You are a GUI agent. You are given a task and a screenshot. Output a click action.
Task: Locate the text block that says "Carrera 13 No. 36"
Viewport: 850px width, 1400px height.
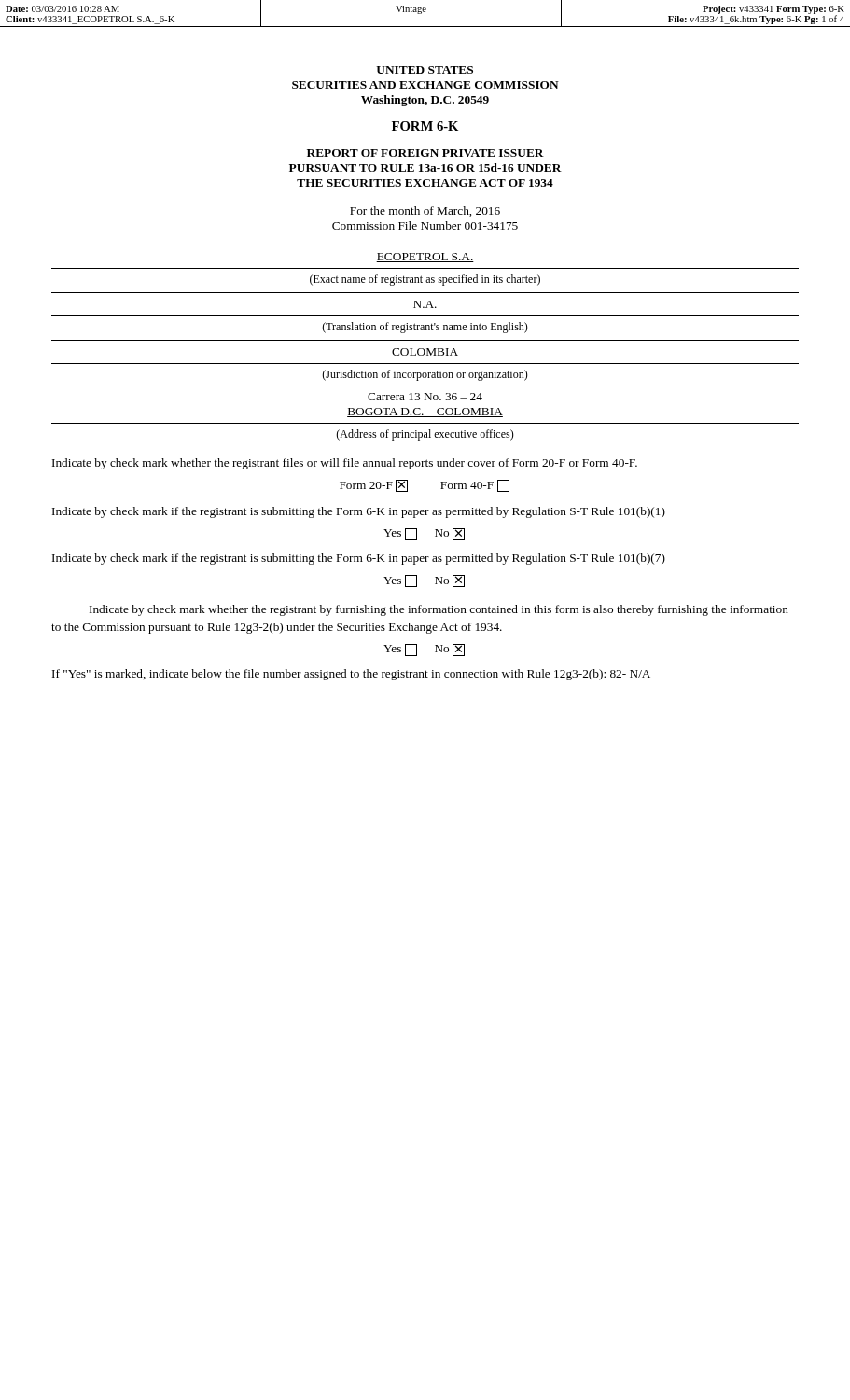click(425, 404)
